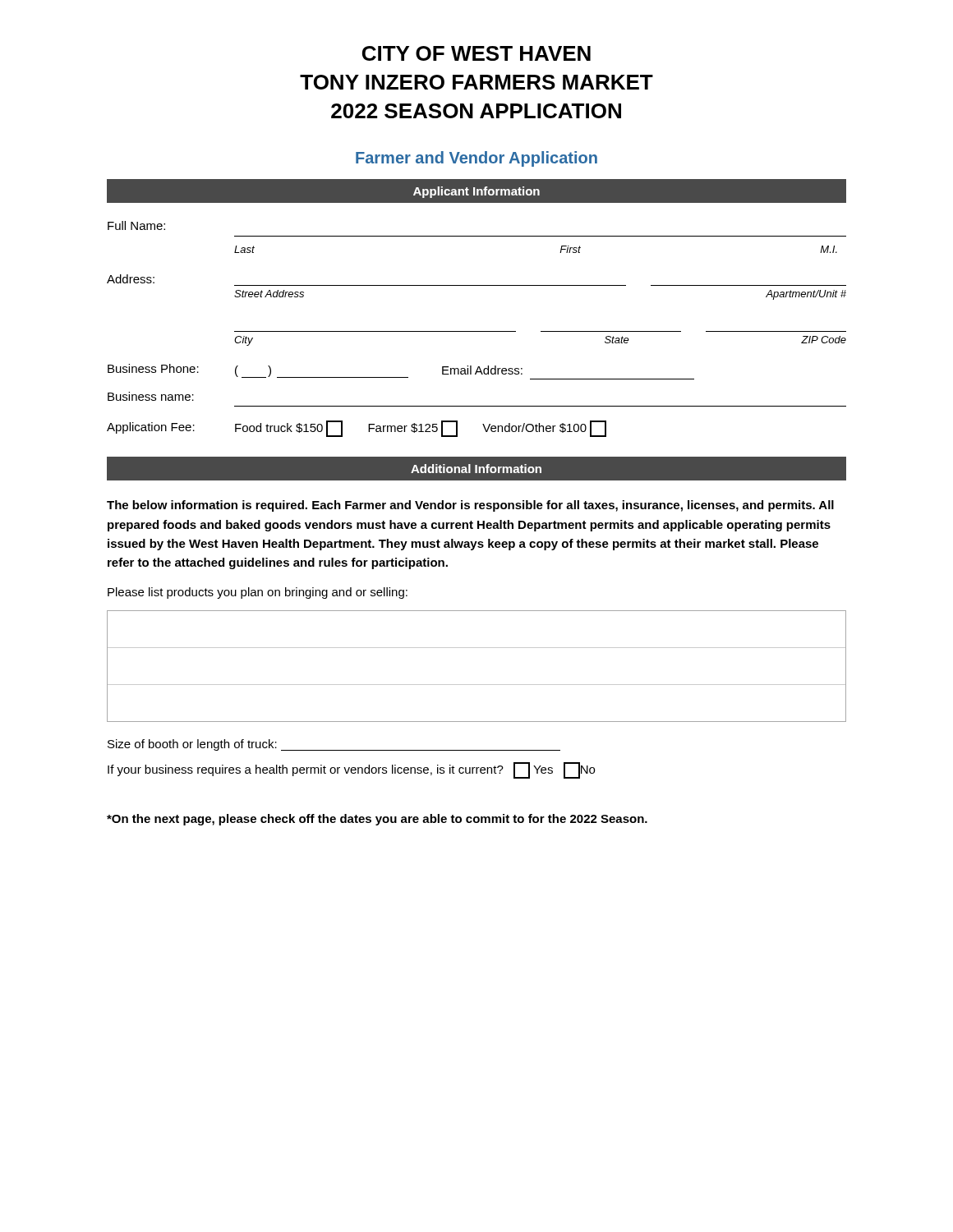
Task: Find the block on this page that starts "Please list products you plan on bringing and"
Action: 258,592
